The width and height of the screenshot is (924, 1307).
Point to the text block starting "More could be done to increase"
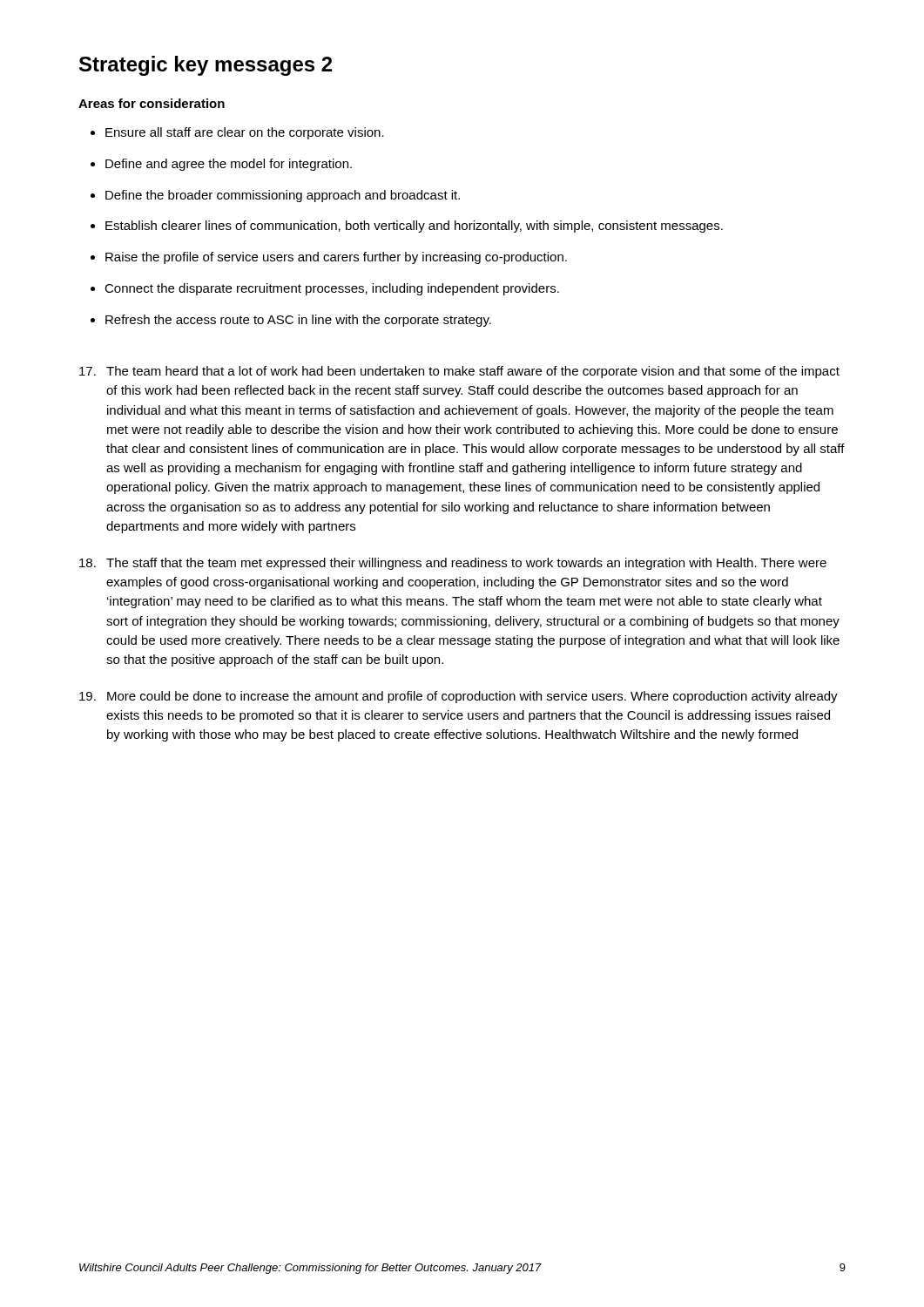coord(462,716)
